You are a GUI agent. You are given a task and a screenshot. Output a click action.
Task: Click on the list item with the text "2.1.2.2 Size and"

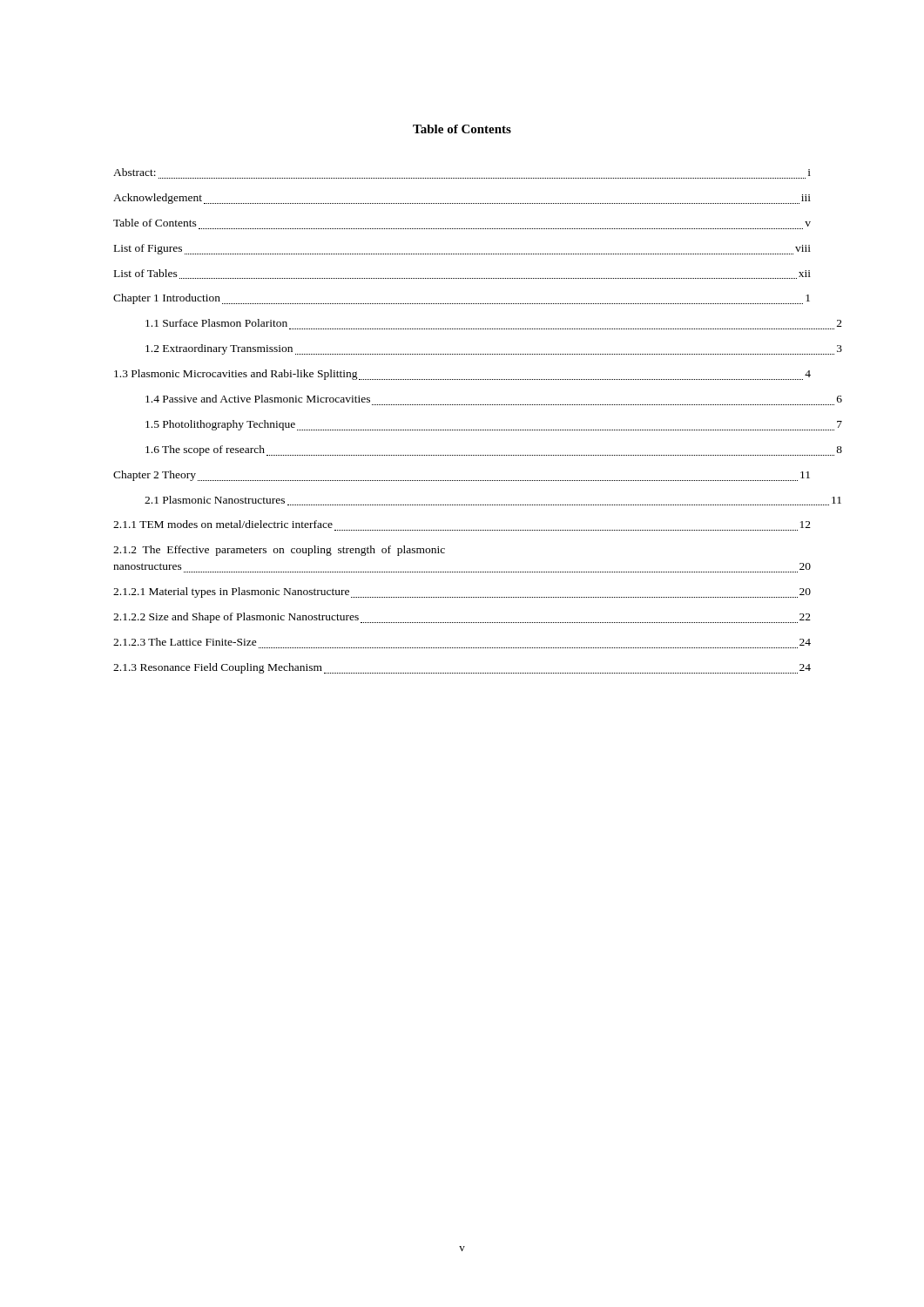point(462,617)
